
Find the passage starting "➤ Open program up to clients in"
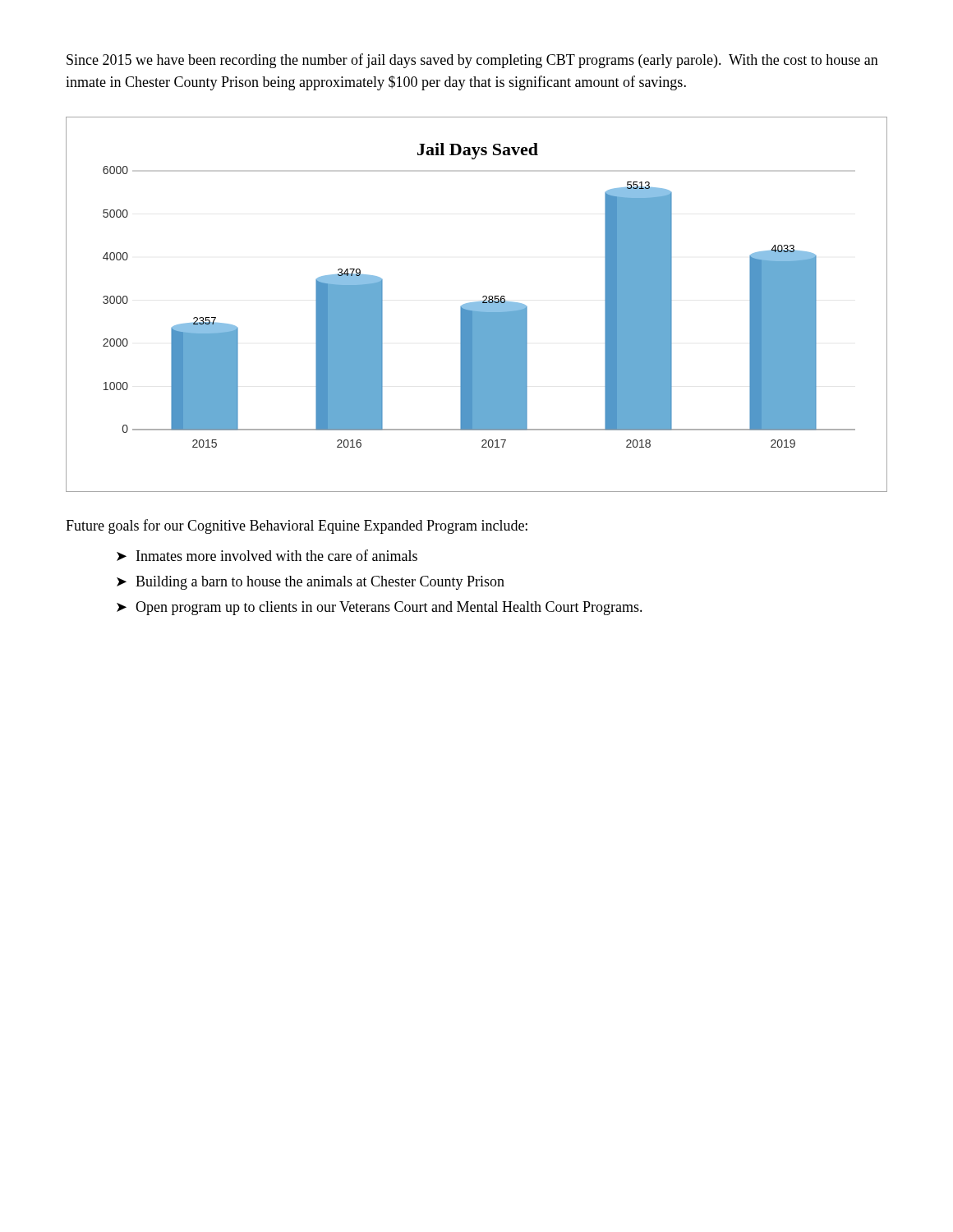click(379, 607)
